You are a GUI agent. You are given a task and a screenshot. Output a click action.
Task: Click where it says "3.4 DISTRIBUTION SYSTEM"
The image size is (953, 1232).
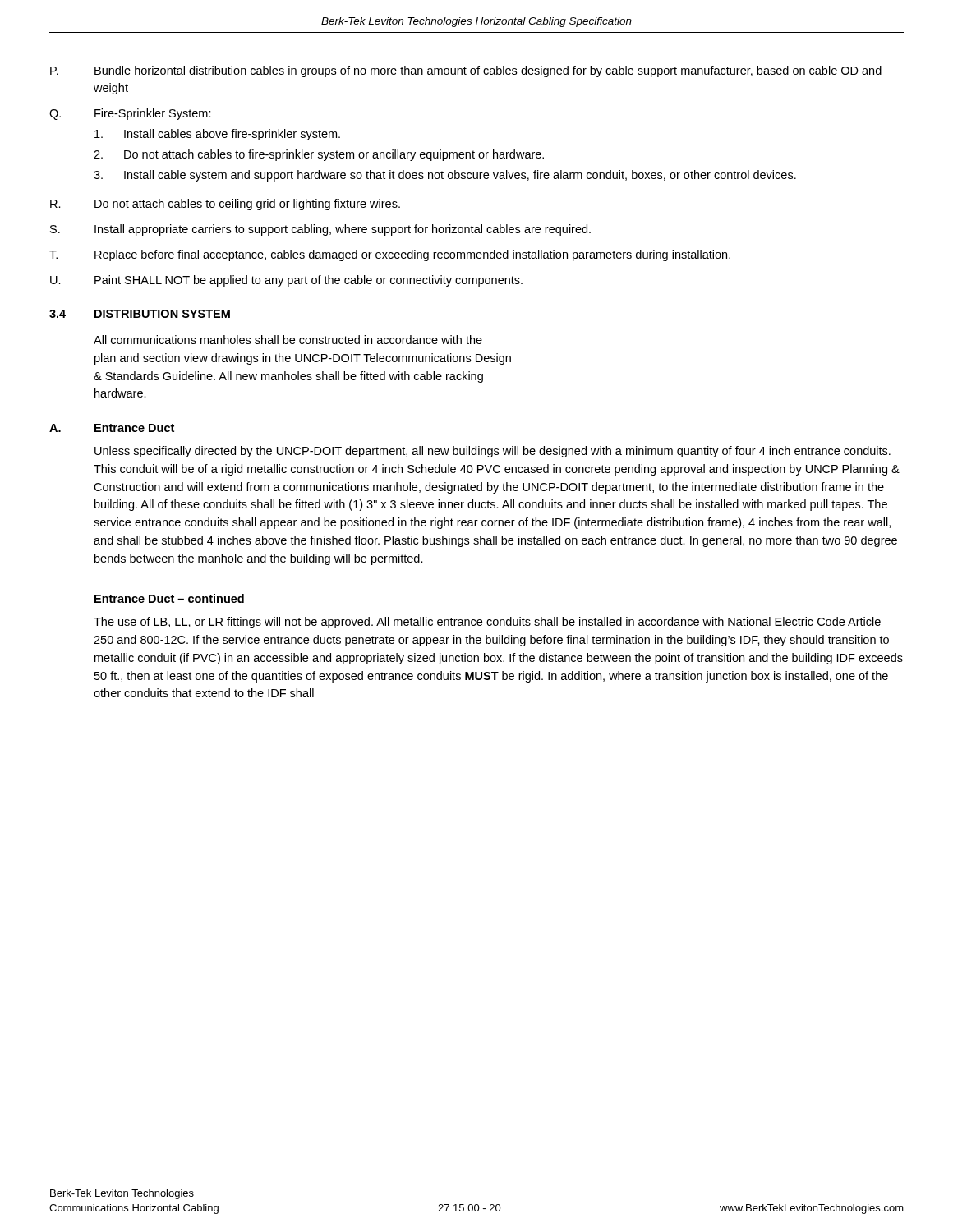coord(140,314)
